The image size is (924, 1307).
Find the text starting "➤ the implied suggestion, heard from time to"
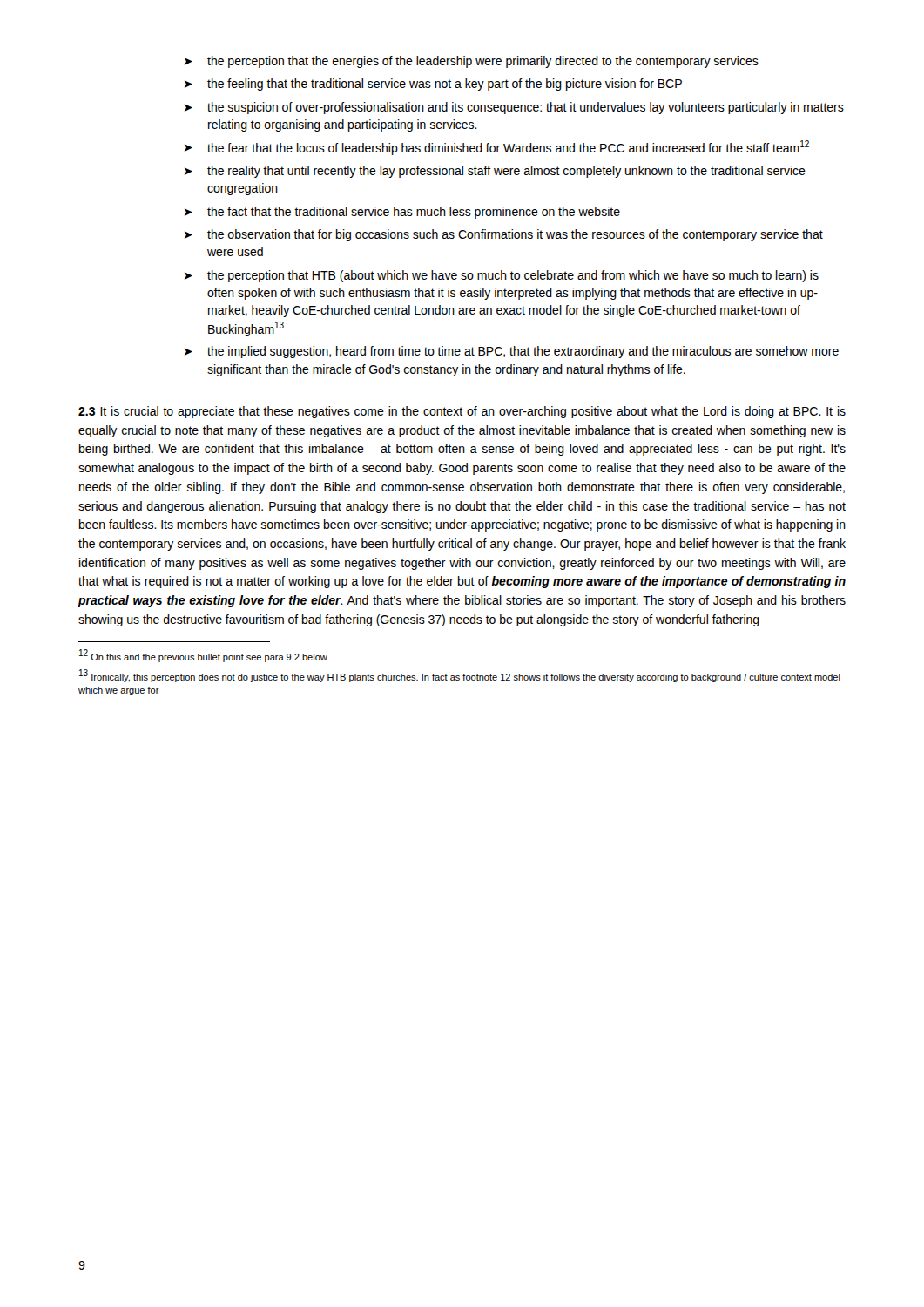tap(514, 361)
